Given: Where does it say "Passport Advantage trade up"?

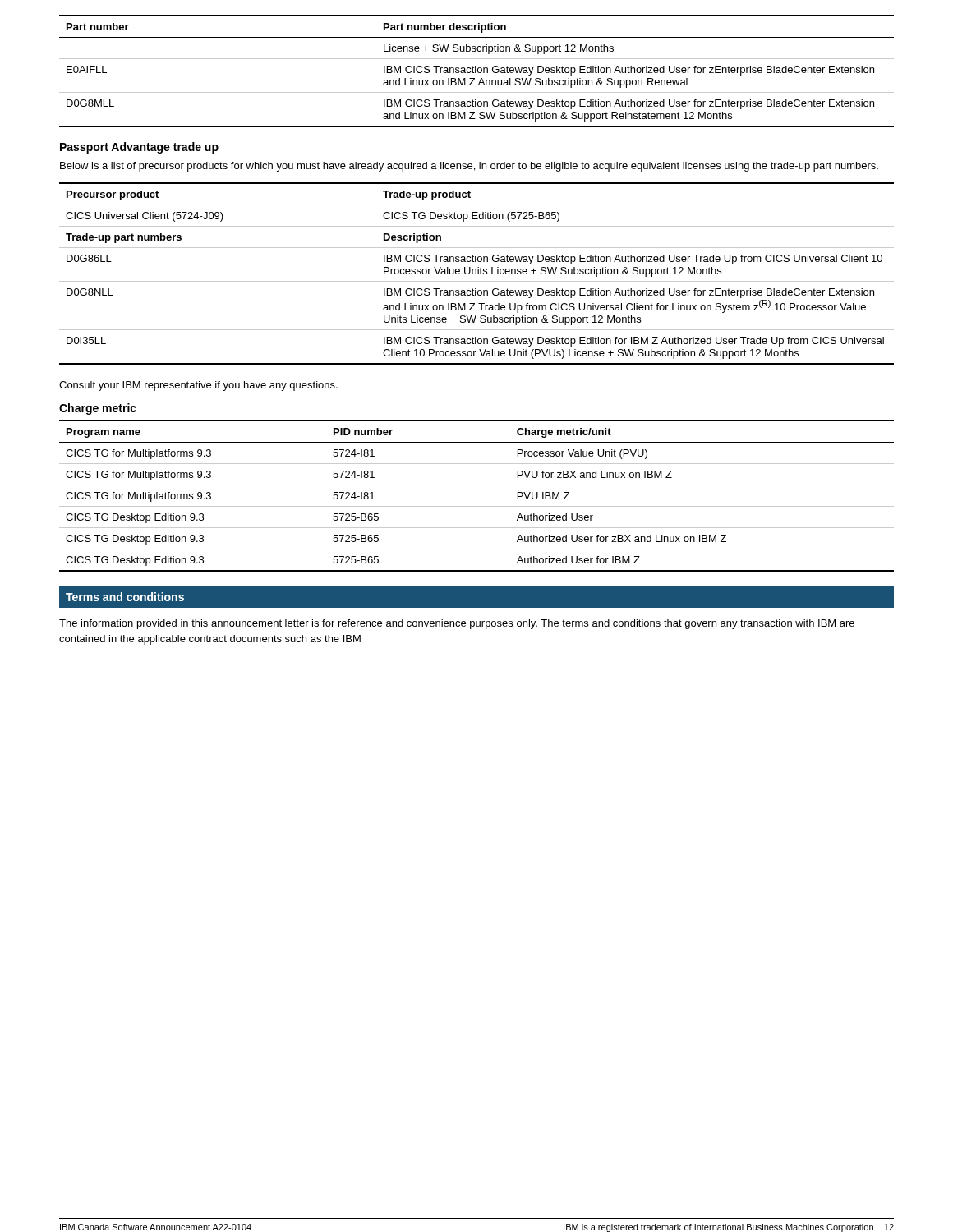Looking at the screenshot, I should click(x=139, y=147).
